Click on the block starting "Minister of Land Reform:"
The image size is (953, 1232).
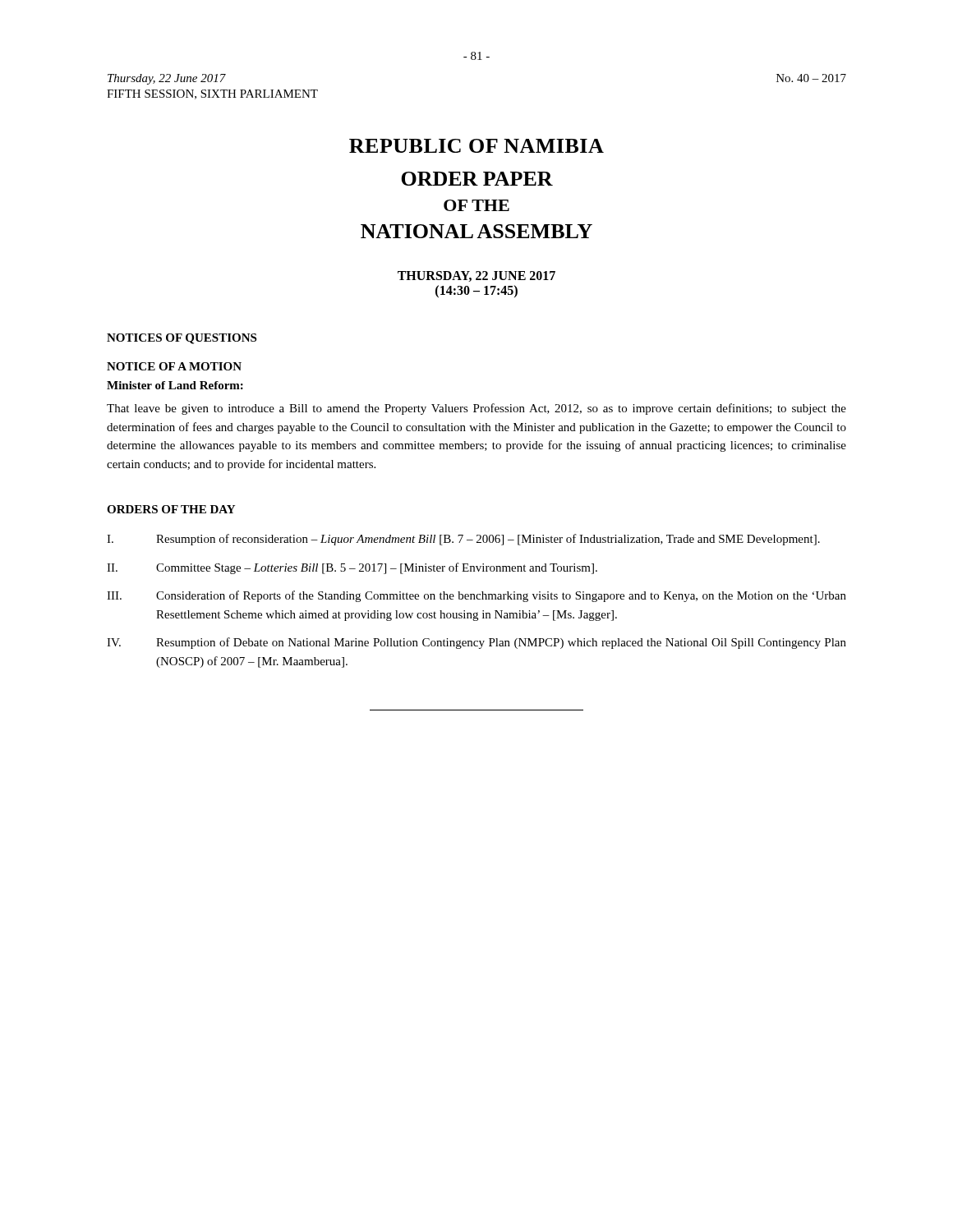(175, 385)
